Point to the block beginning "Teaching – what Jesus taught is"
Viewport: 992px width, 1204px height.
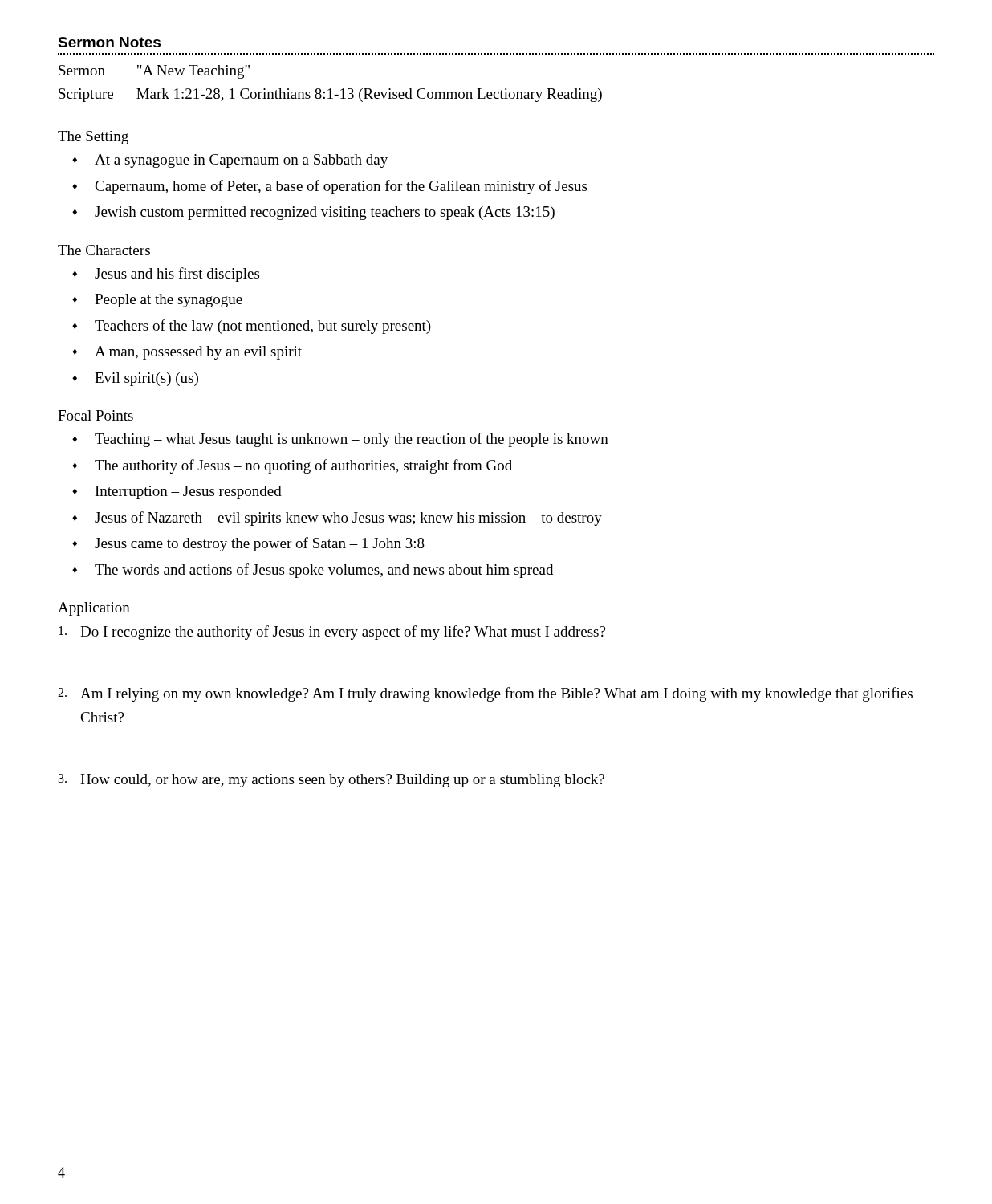pyautogui.click(x=351, y=439)
